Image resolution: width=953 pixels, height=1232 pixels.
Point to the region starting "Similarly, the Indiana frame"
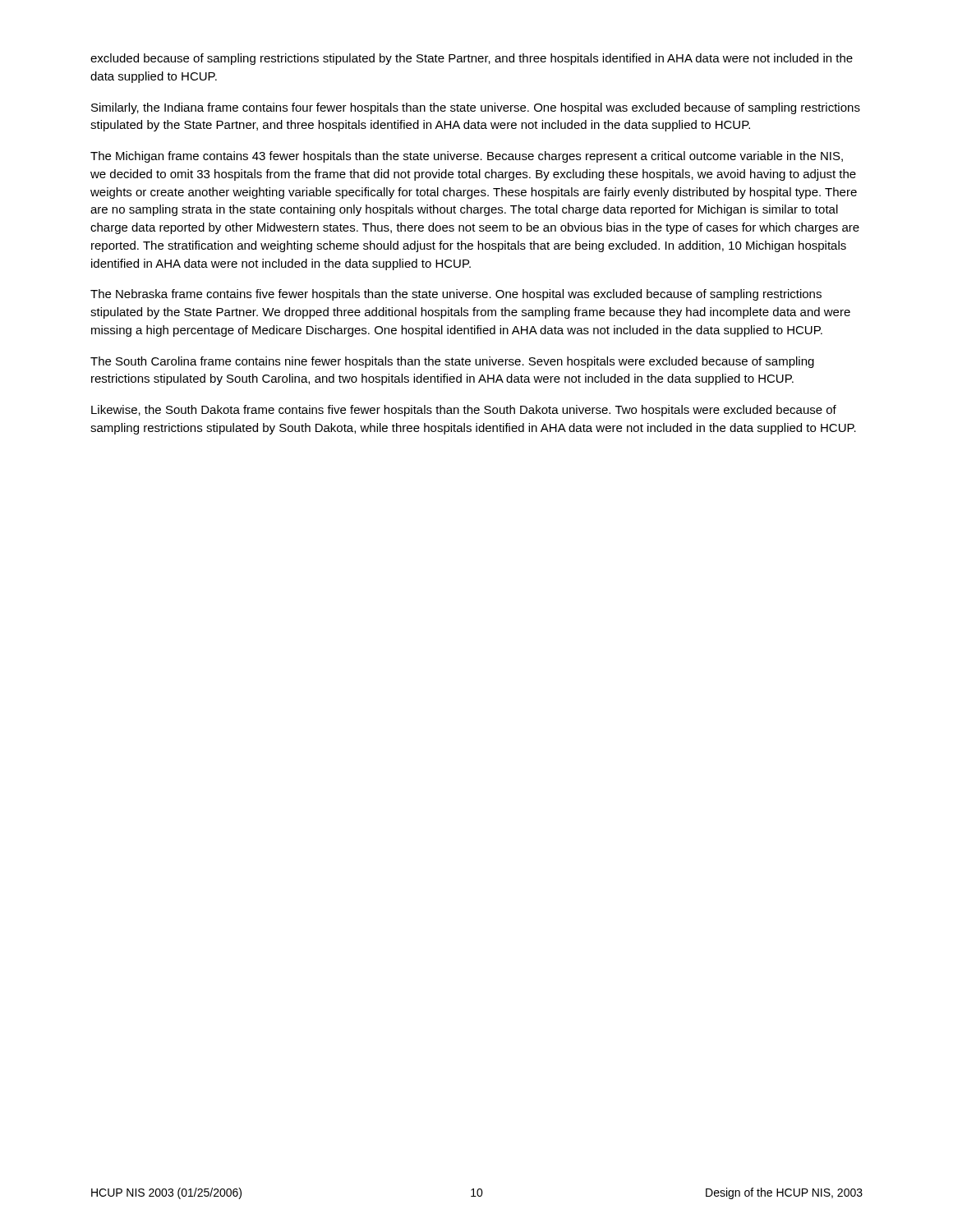point(475,116)
